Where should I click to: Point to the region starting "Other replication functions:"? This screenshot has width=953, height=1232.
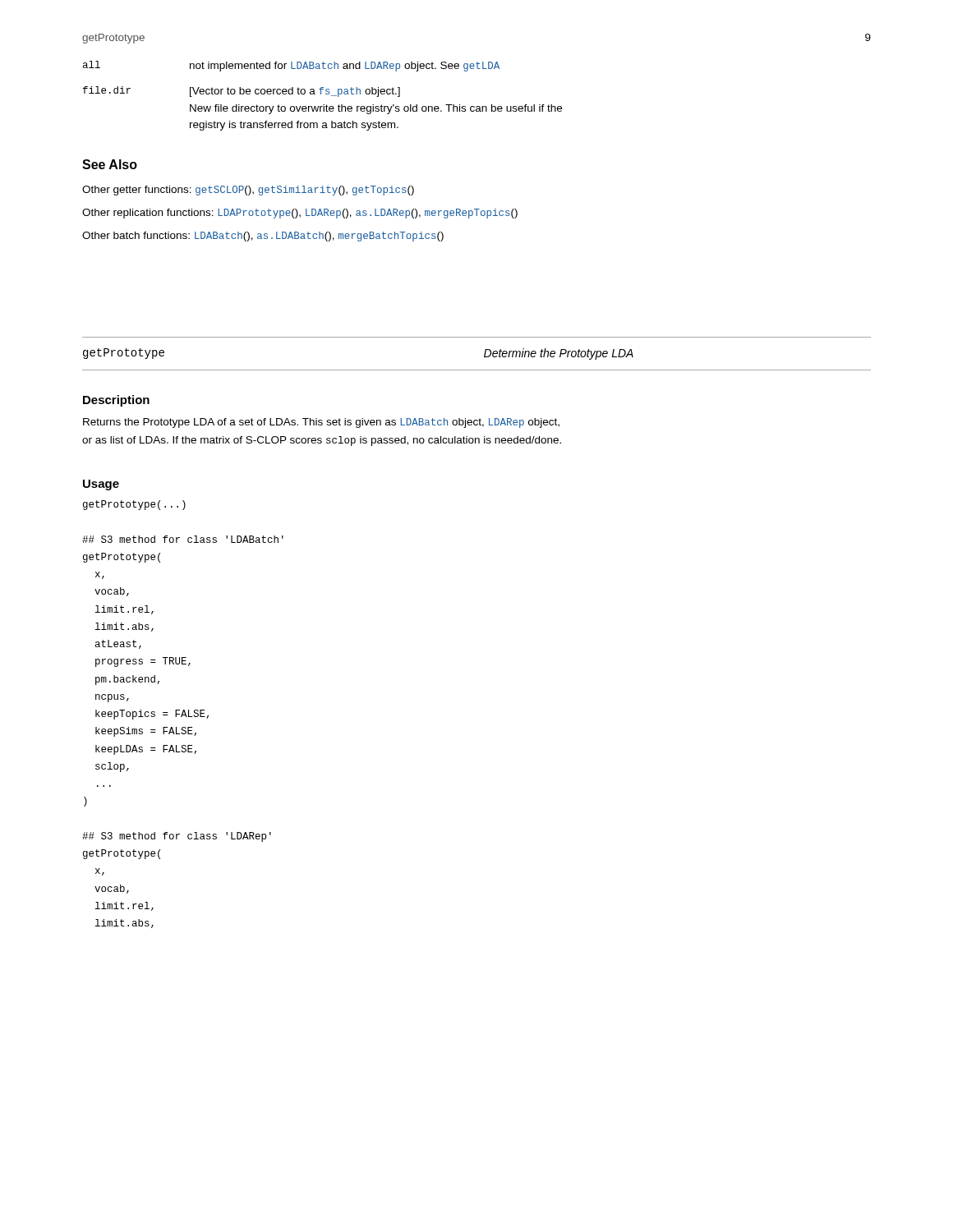300,213
